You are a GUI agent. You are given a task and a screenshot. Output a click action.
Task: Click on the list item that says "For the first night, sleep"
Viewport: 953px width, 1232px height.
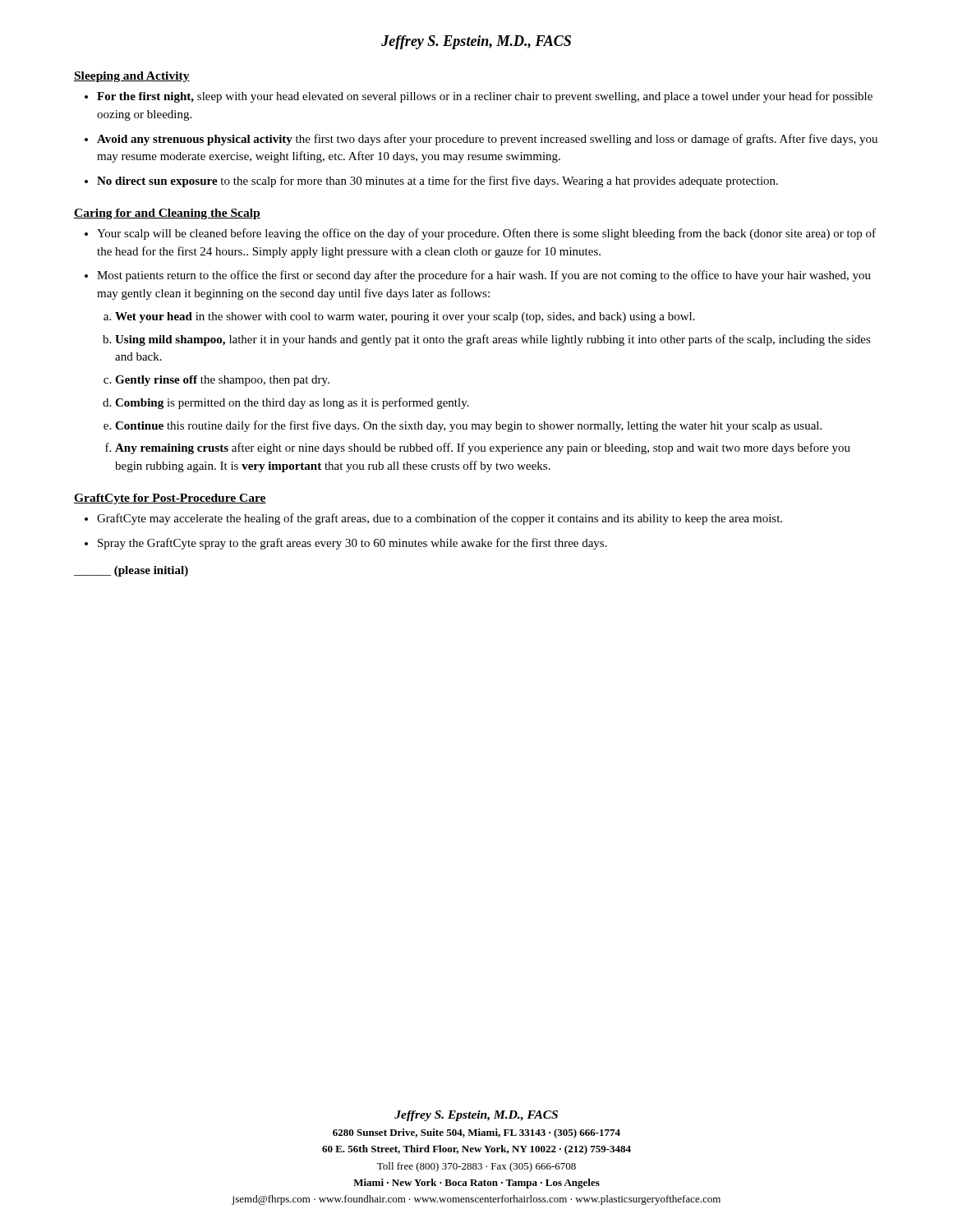[x=485, y=105]
